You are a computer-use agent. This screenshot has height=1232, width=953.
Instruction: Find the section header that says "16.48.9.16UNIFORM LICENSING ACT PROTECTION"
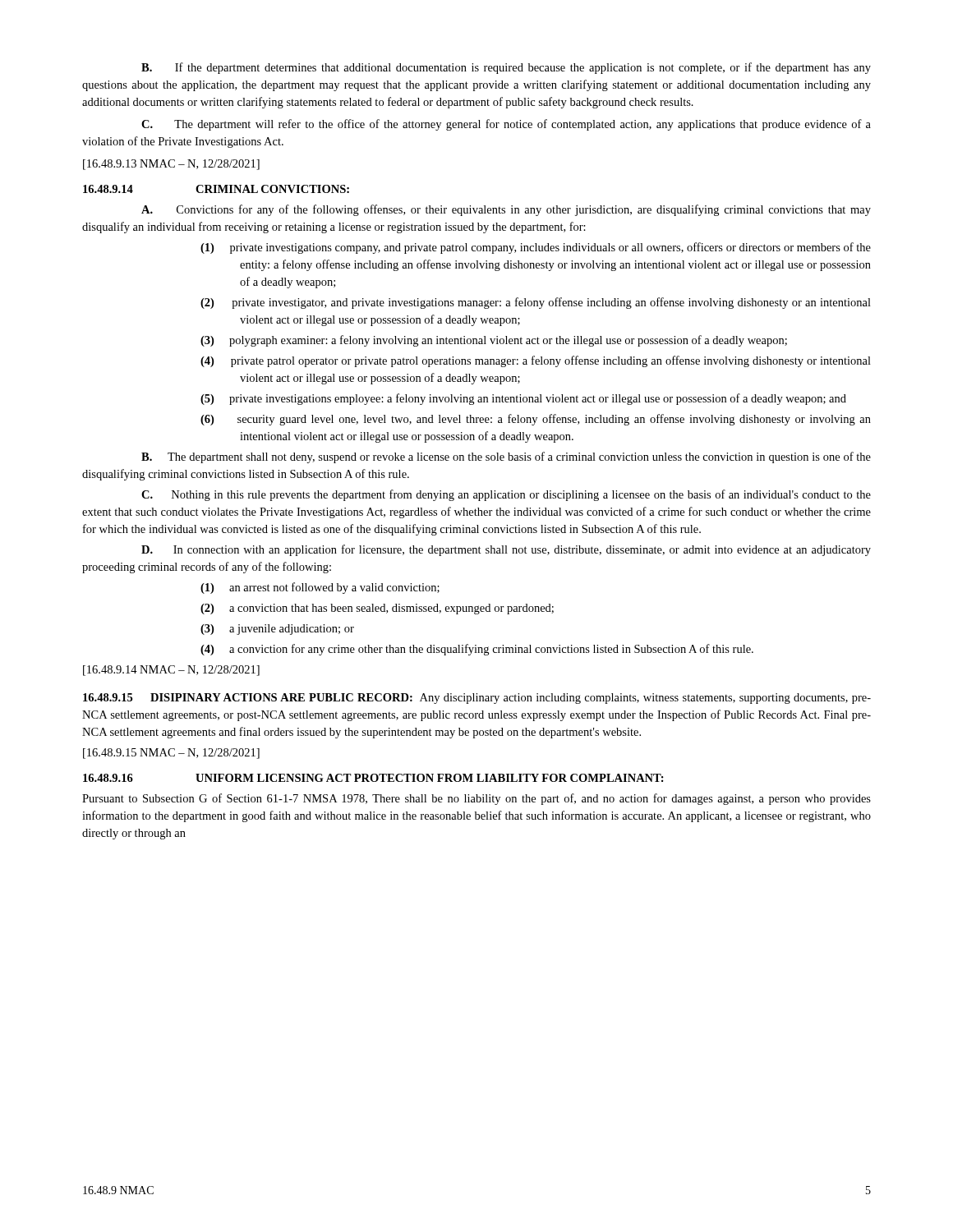pos(373,778)
